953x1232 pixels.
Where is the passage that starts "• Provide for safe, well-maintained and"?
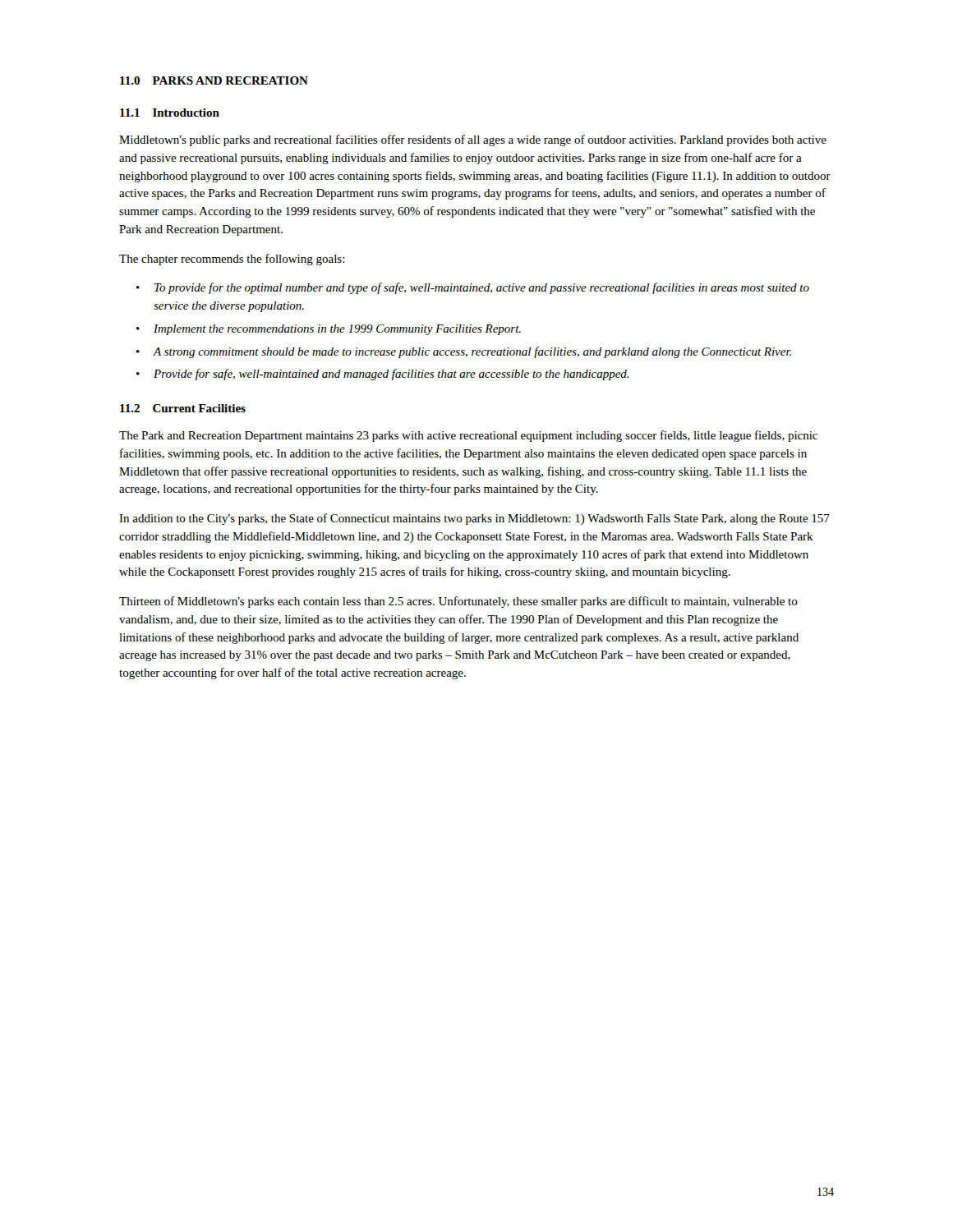click(x=485, y=375)
